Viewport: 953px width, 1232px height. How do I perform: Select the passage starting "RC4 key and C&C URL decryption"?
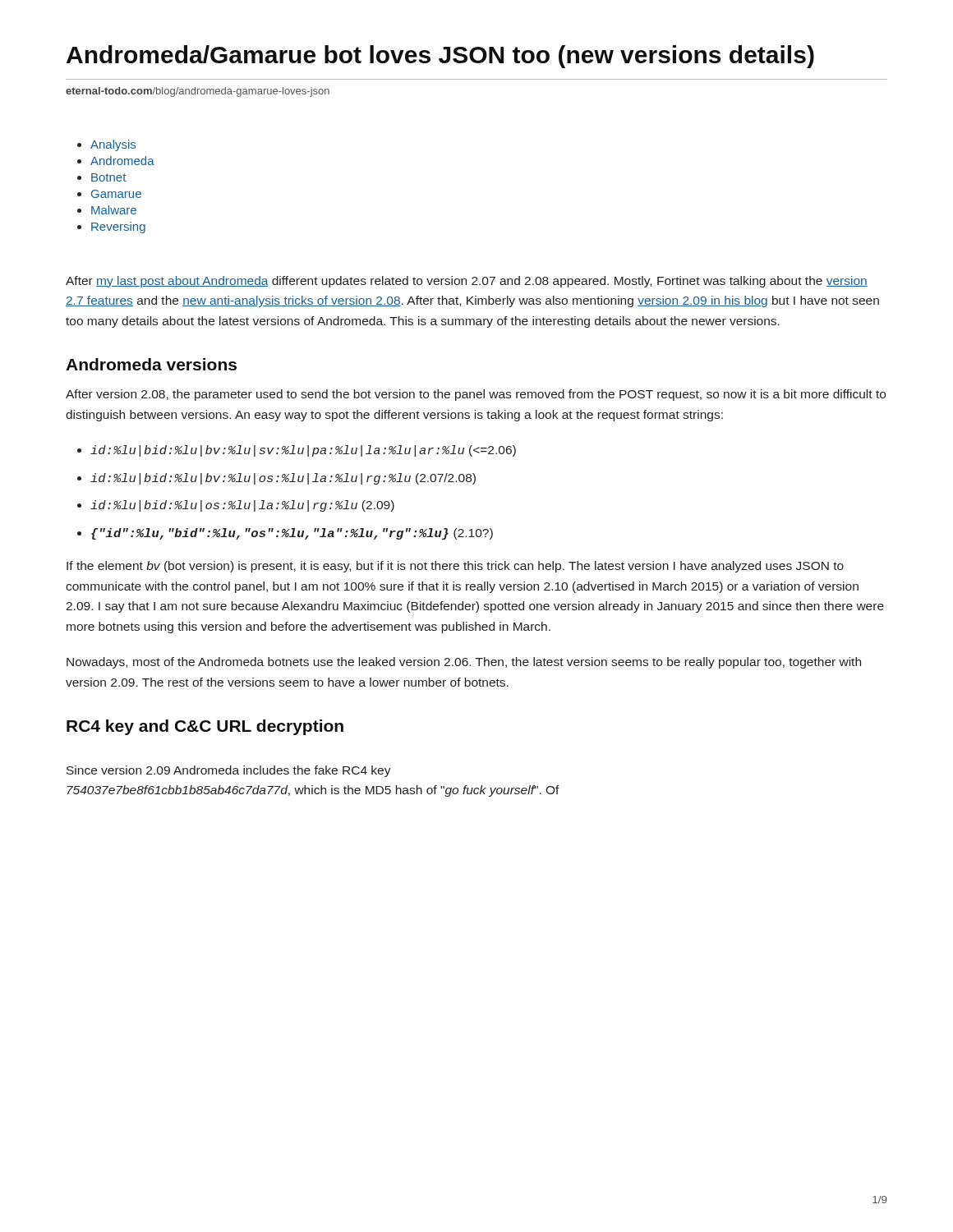point(205,725)
